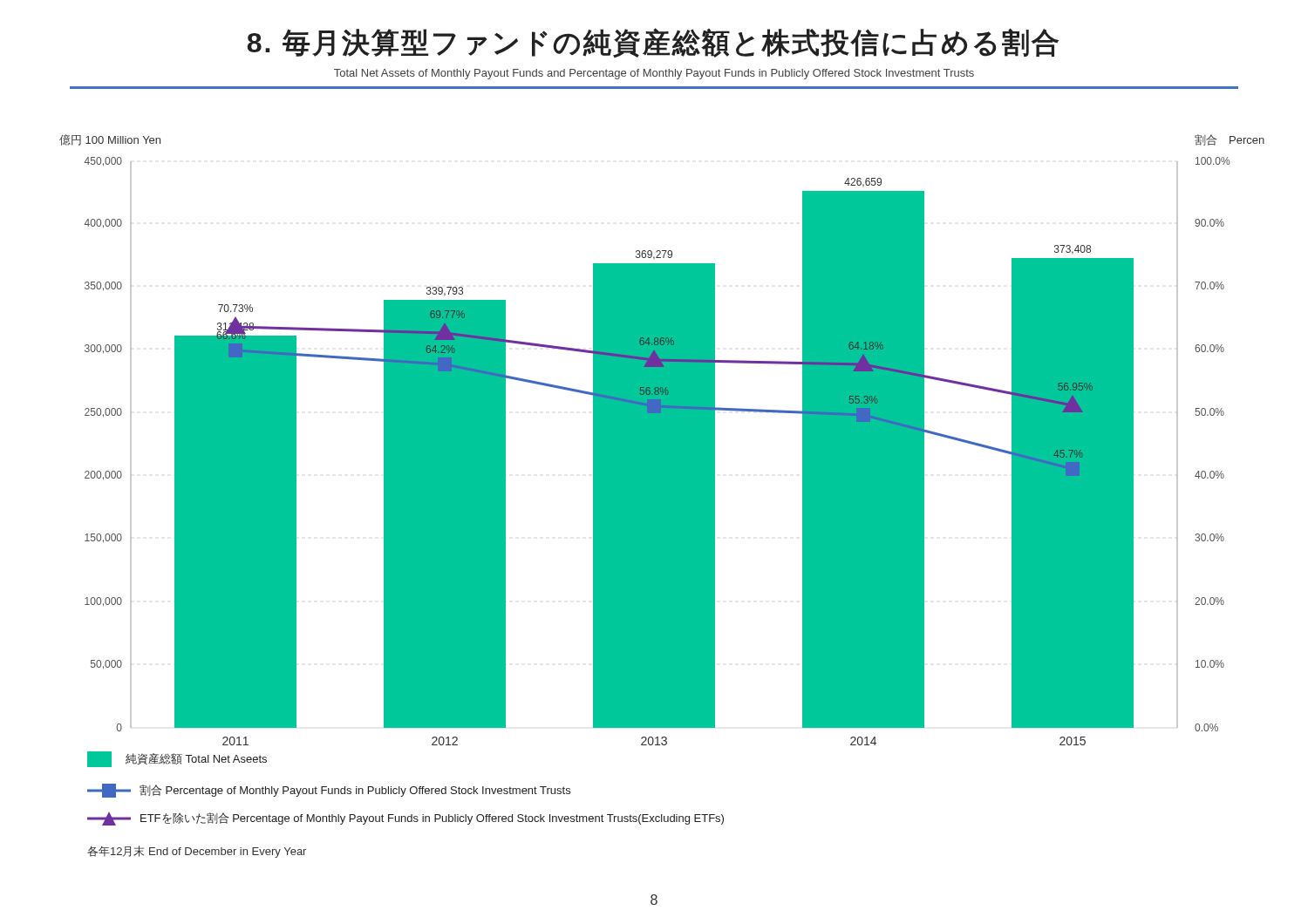
Task: Locate the caption containing "純資産総額 Total Net Aseets"
Action: [x=177, y=759]
